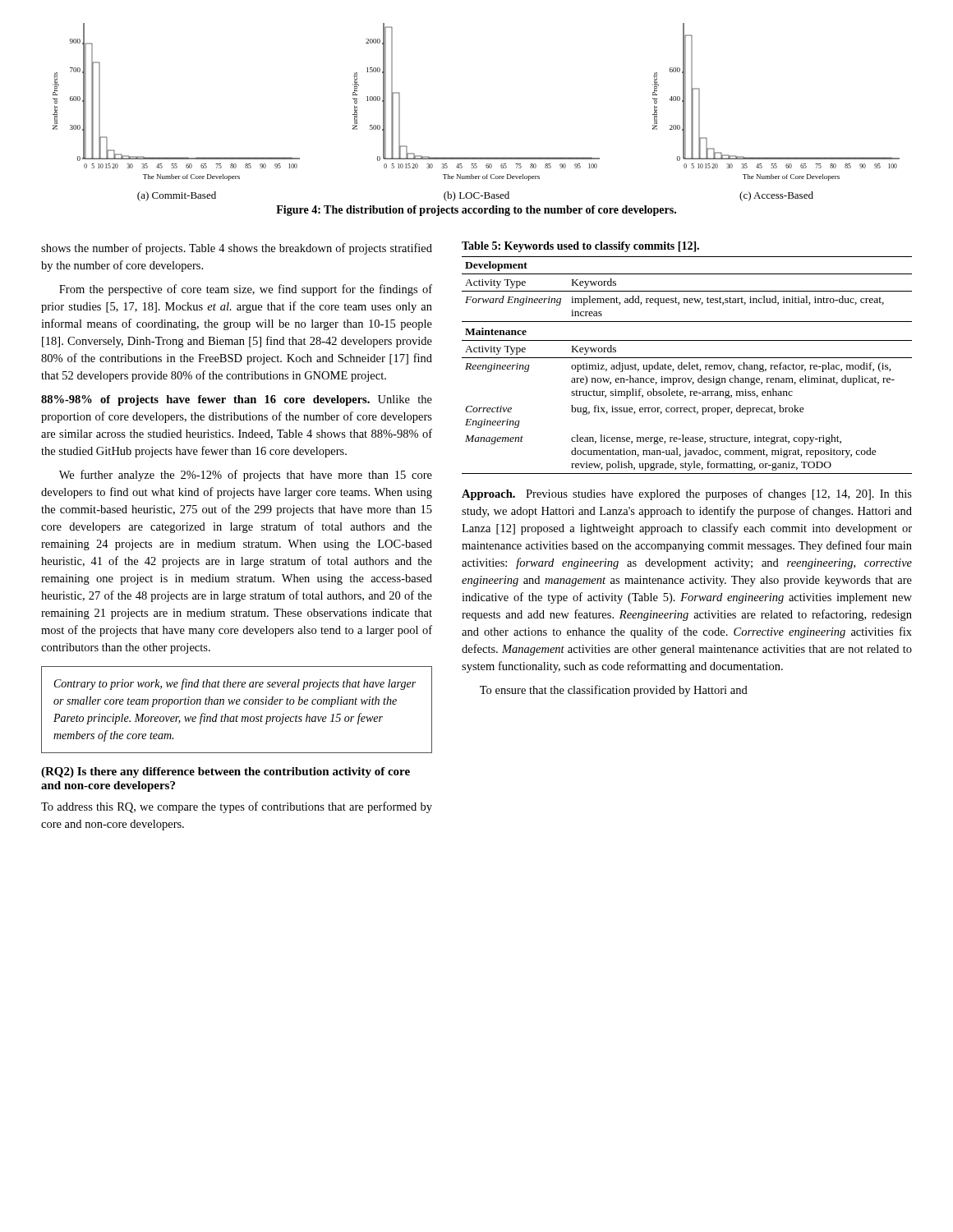The height and width of the screenshot is (1232, 953).
Task: Click on the histogram
Action: [476, 108]
